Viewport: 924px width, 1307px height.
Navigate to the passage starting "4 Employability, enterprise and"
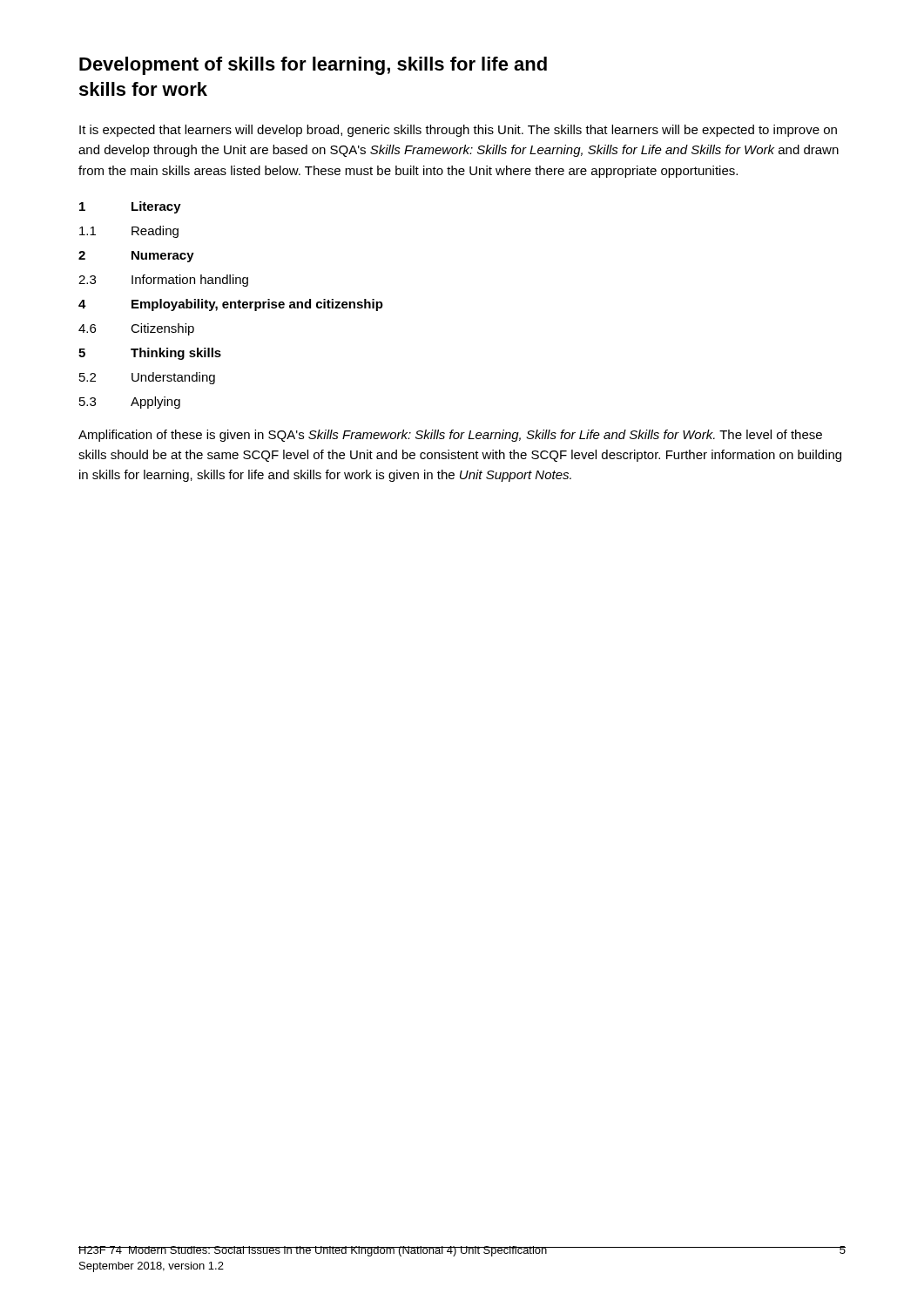(231, 305)
